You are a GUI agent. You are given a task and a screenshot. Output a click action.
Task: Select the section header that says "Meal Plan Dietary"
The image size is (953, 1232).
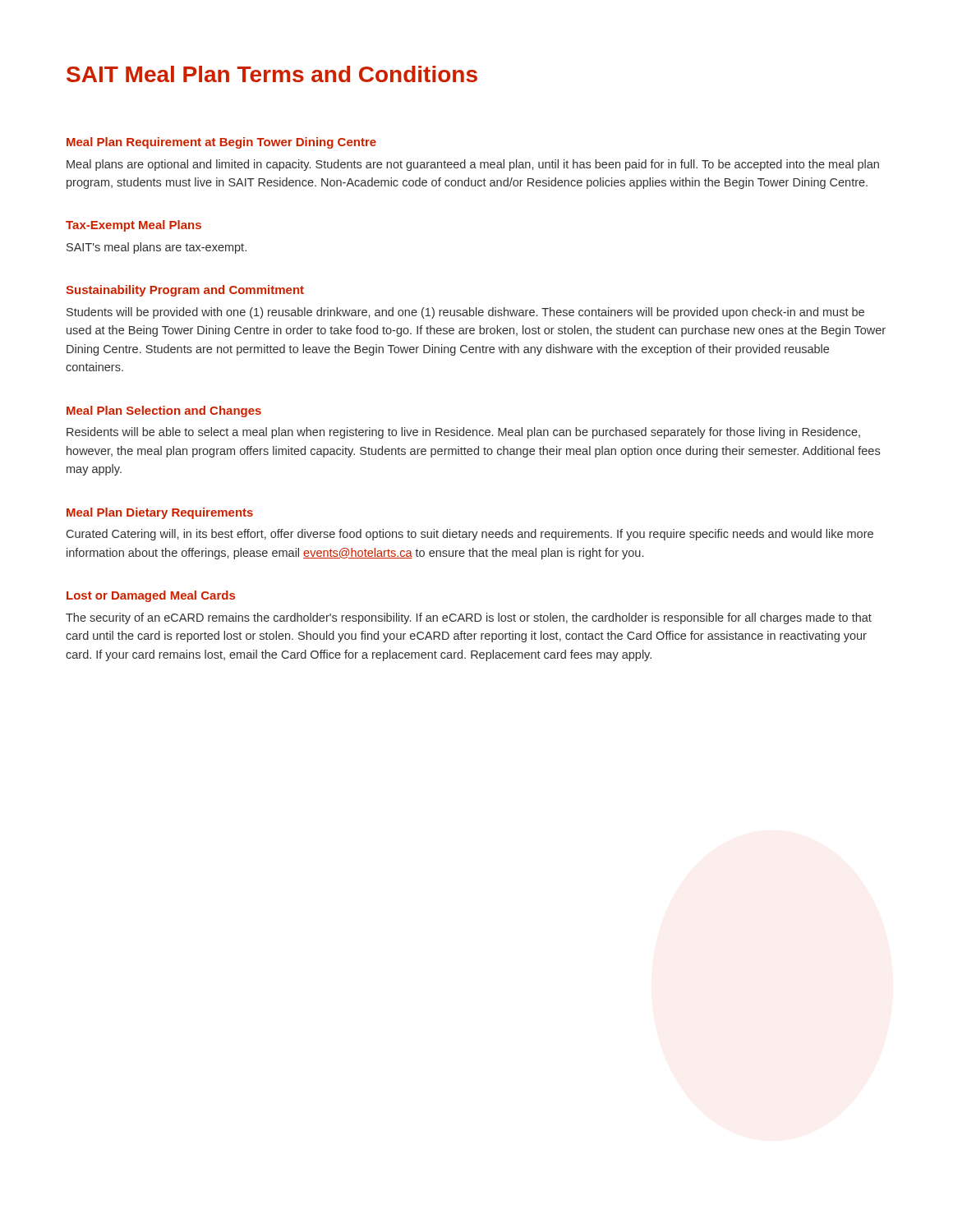[x=160, y=512]
